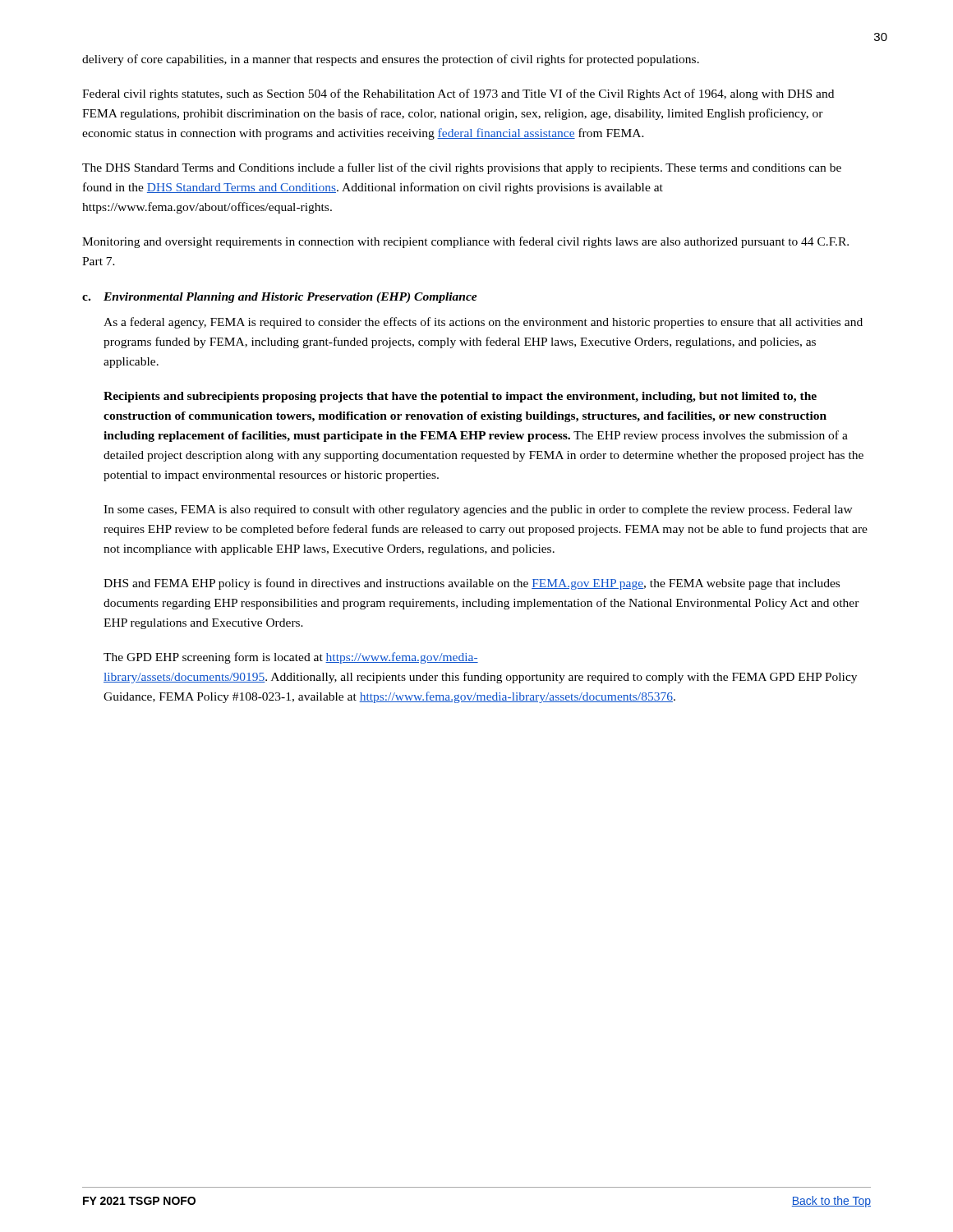
Task: Click on the text block containing "The GPD EHP screening form is located at"
Action: click(480, 677)
